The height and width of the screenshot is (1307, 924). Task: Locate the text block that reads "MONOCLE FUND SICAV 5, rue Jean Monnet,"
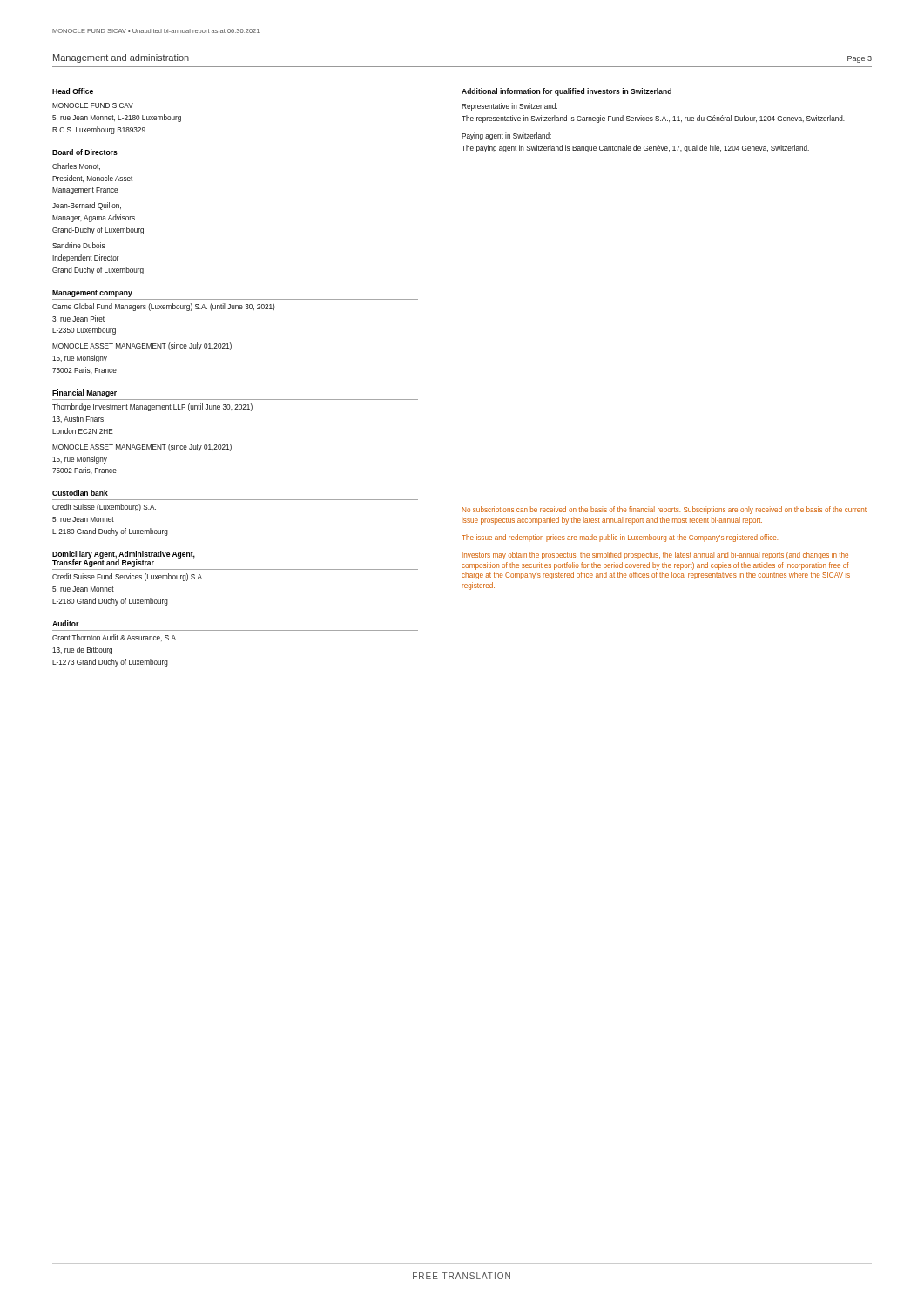pyautogui.click(x=93, y=105)
